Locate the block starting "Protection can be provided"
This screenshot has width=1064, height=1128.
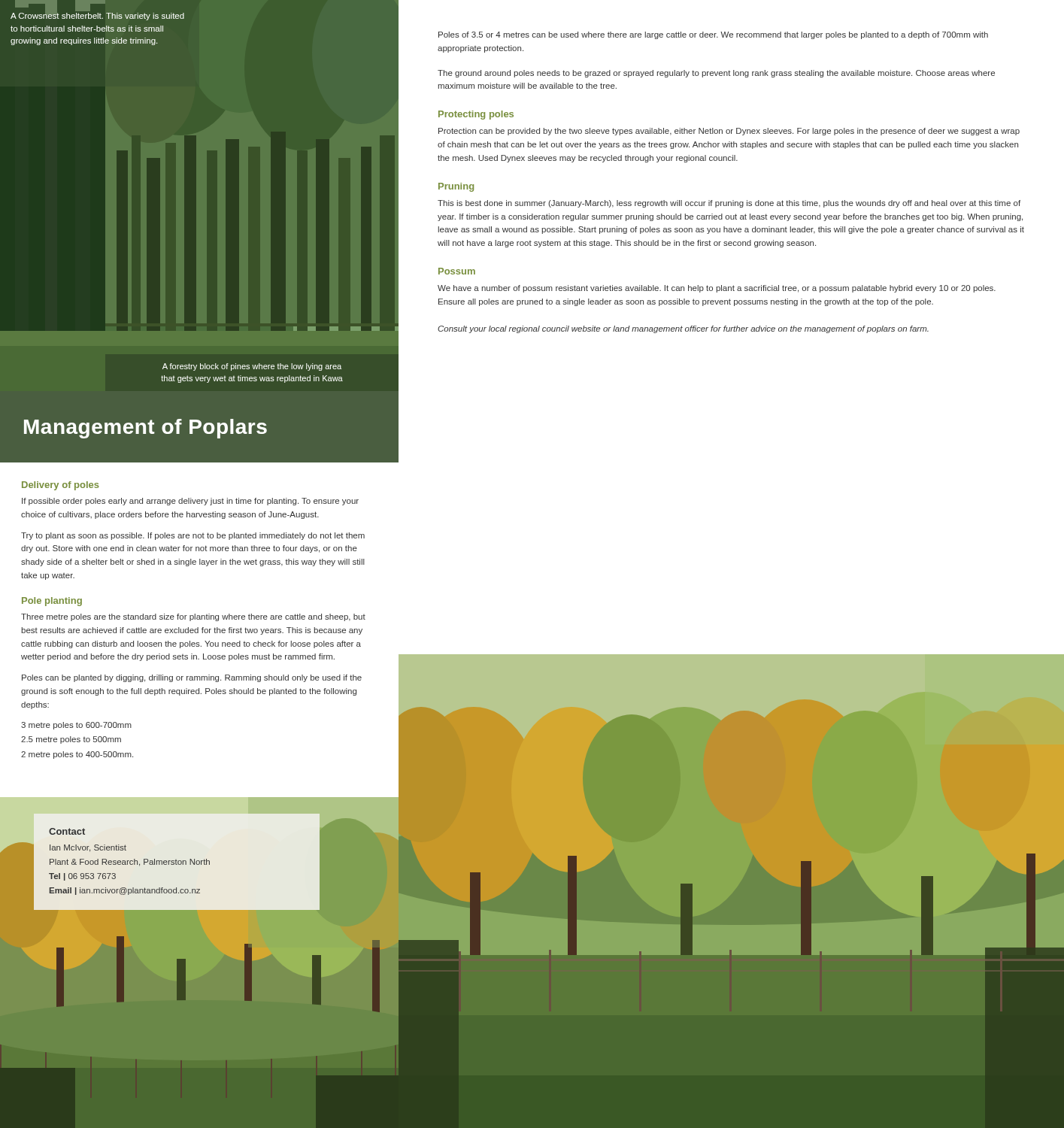click(x=731, y=145)
